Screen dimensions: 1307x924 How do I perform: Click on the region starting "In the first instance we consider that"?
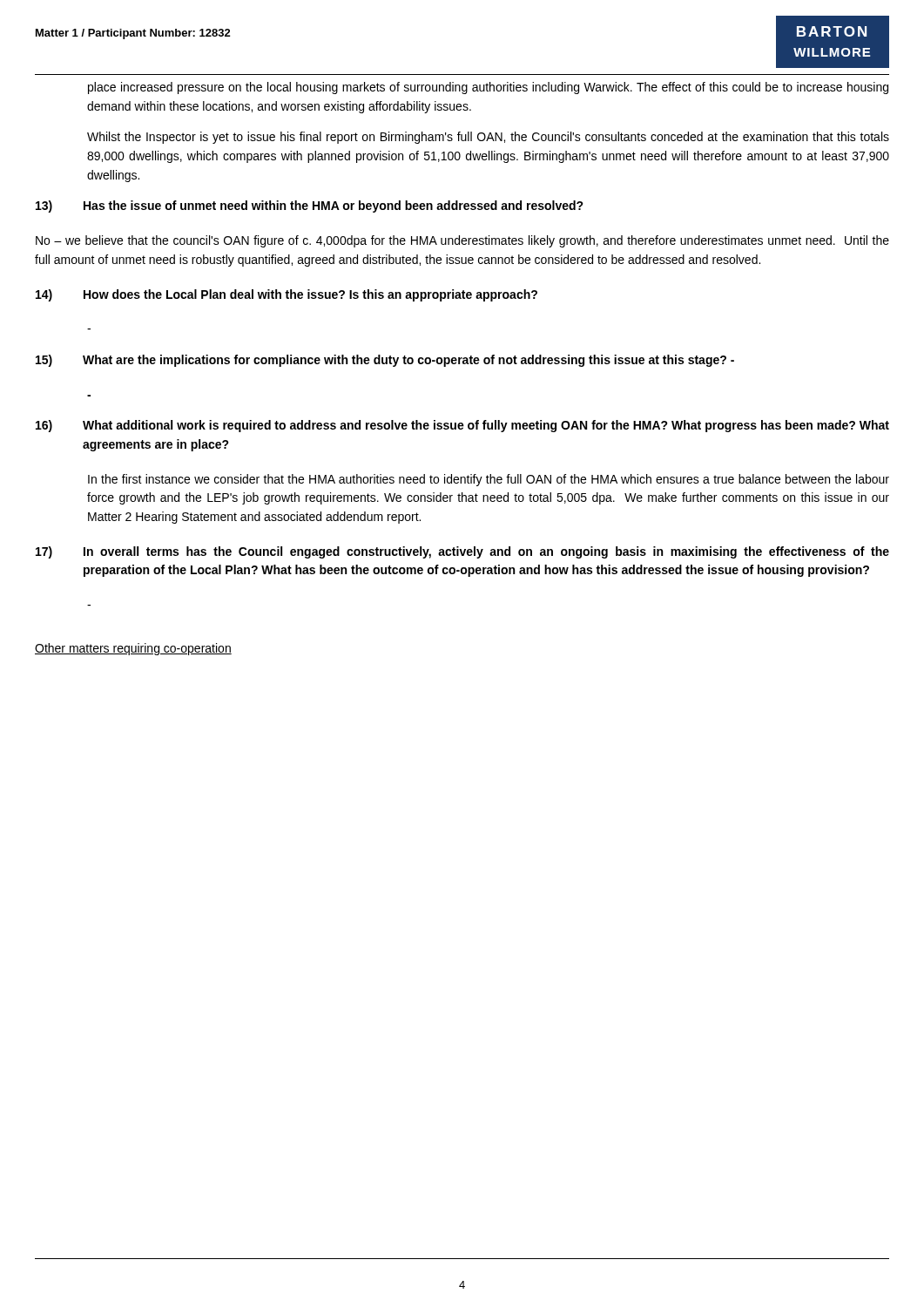(488, 498)
